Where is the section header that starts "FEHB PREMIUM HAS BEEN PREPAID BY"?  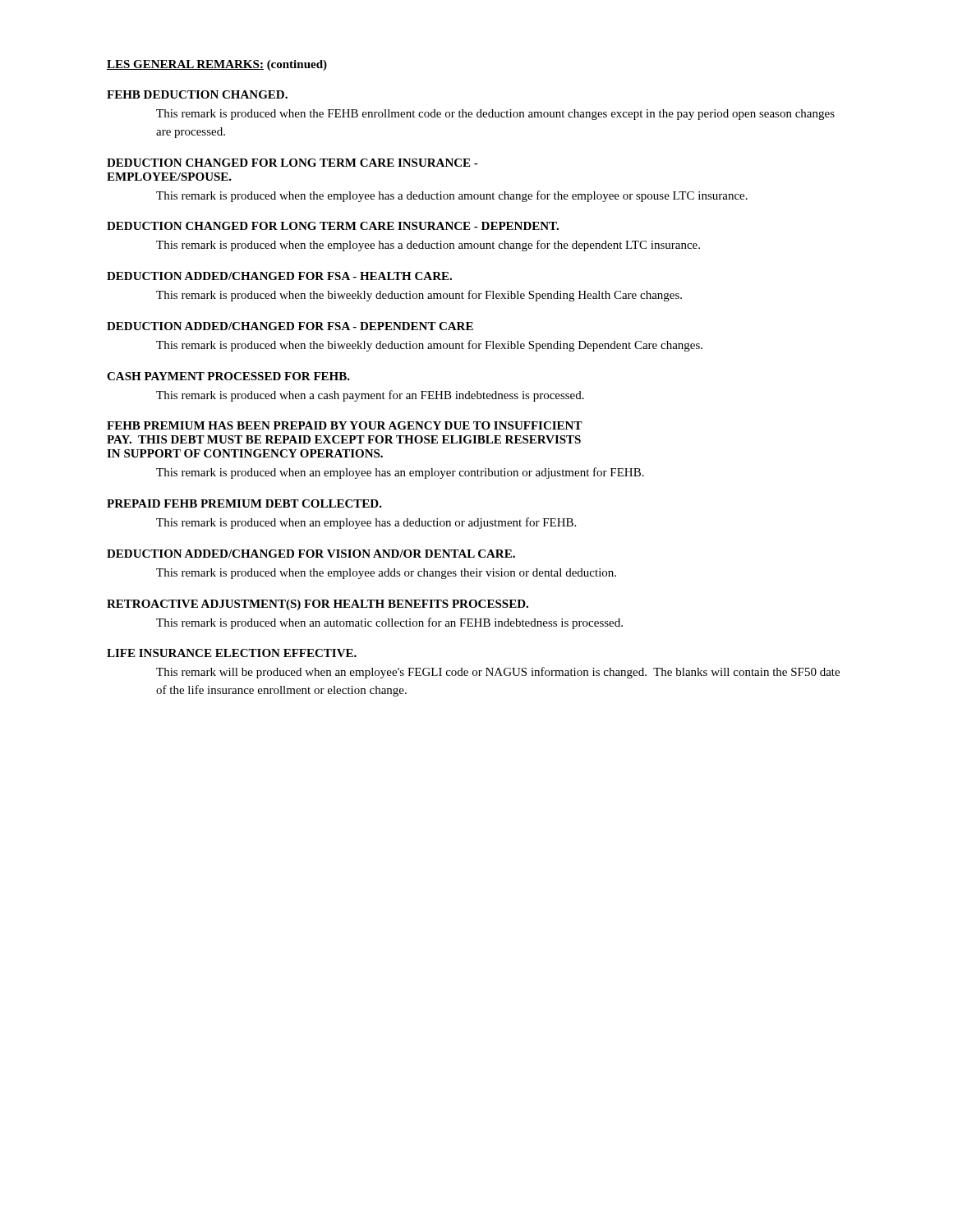[x=344, y=440]
